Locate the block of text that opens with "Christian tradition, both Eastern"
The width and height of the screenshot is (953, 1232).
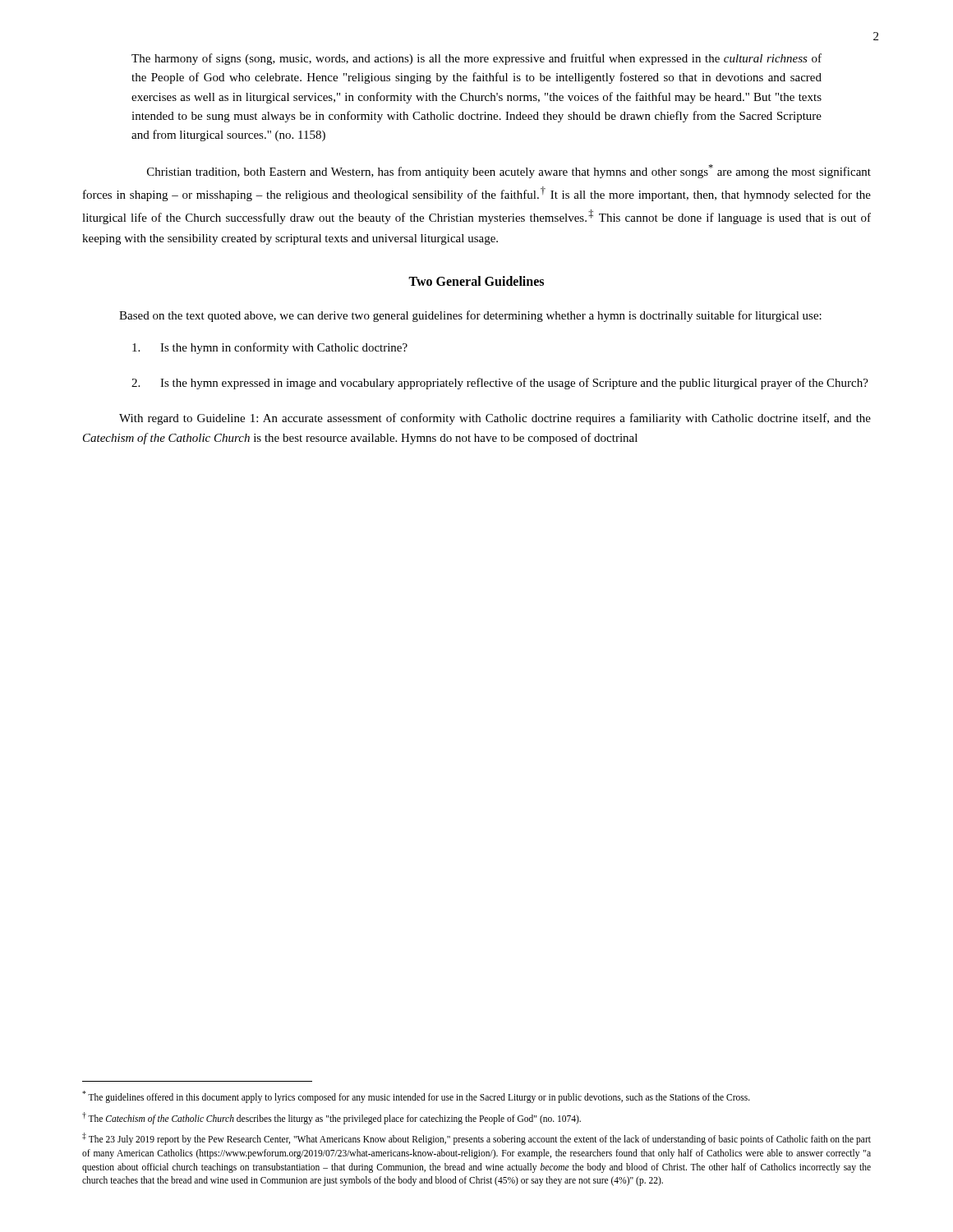[476, 203]
